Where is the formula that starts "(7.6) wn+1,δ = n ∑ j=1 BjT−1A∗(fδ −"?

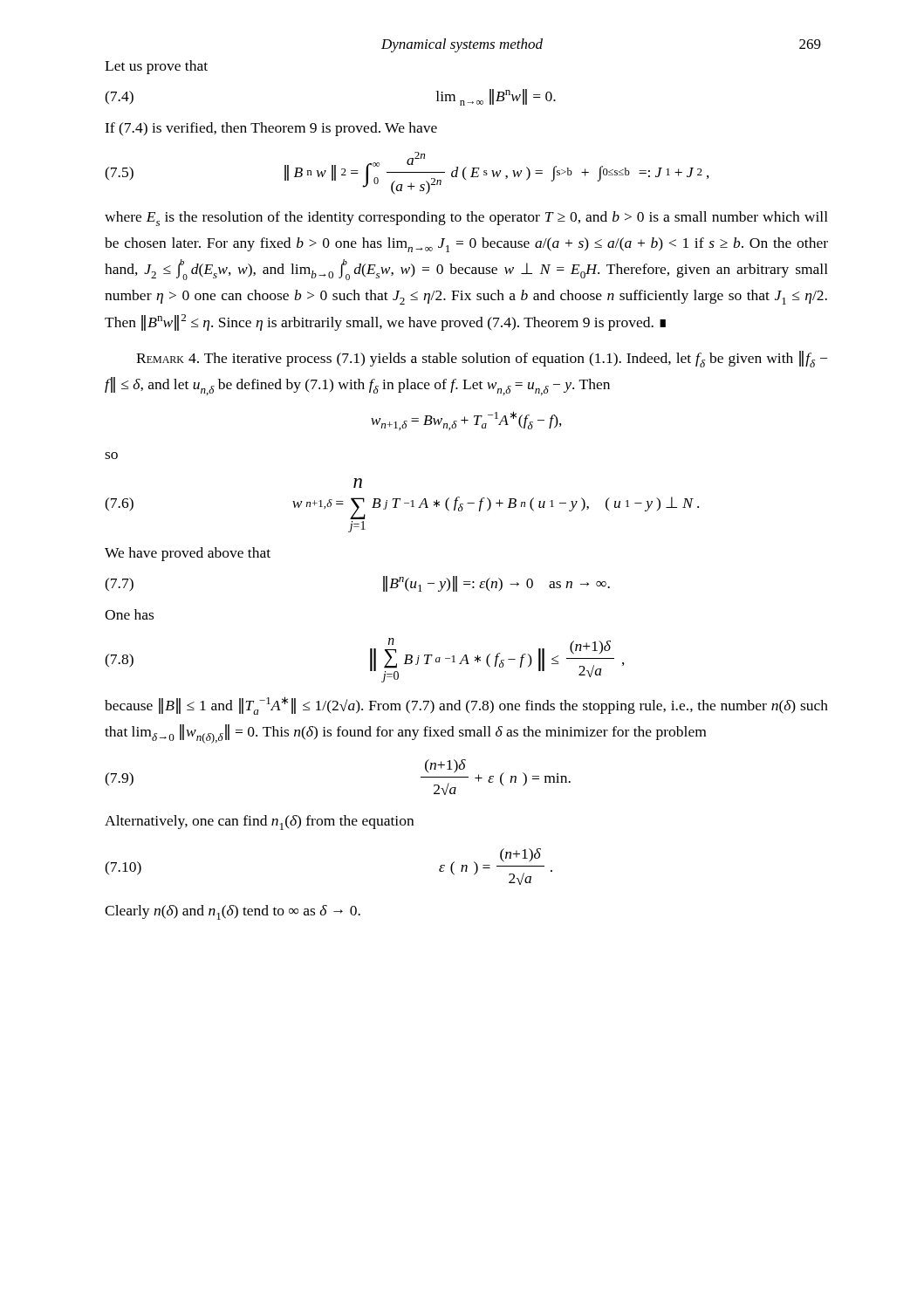click(x=466, y=503)
